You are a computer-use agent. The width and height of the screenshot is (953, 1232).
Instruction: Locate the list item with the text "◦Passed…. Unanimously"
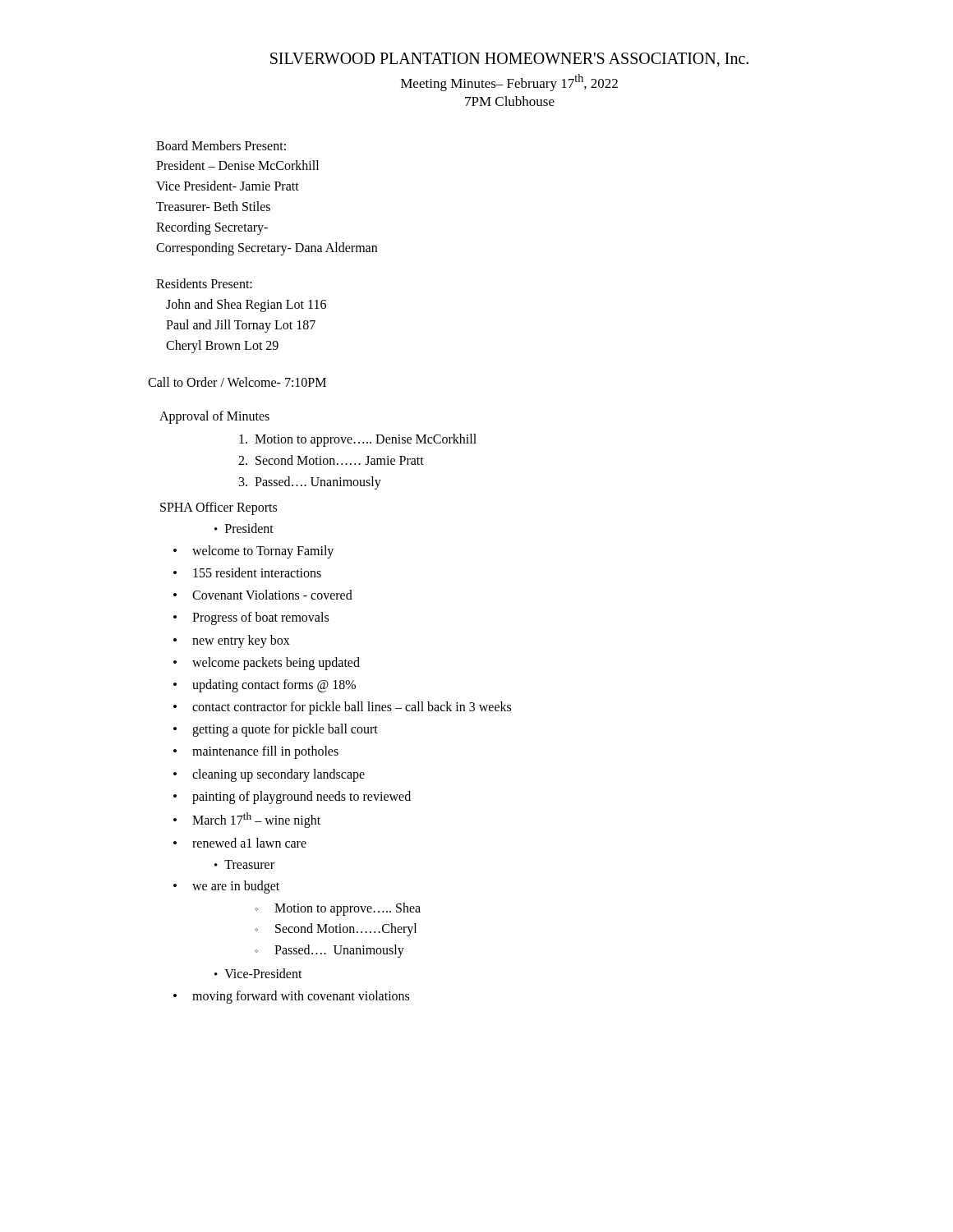[329, 950]
